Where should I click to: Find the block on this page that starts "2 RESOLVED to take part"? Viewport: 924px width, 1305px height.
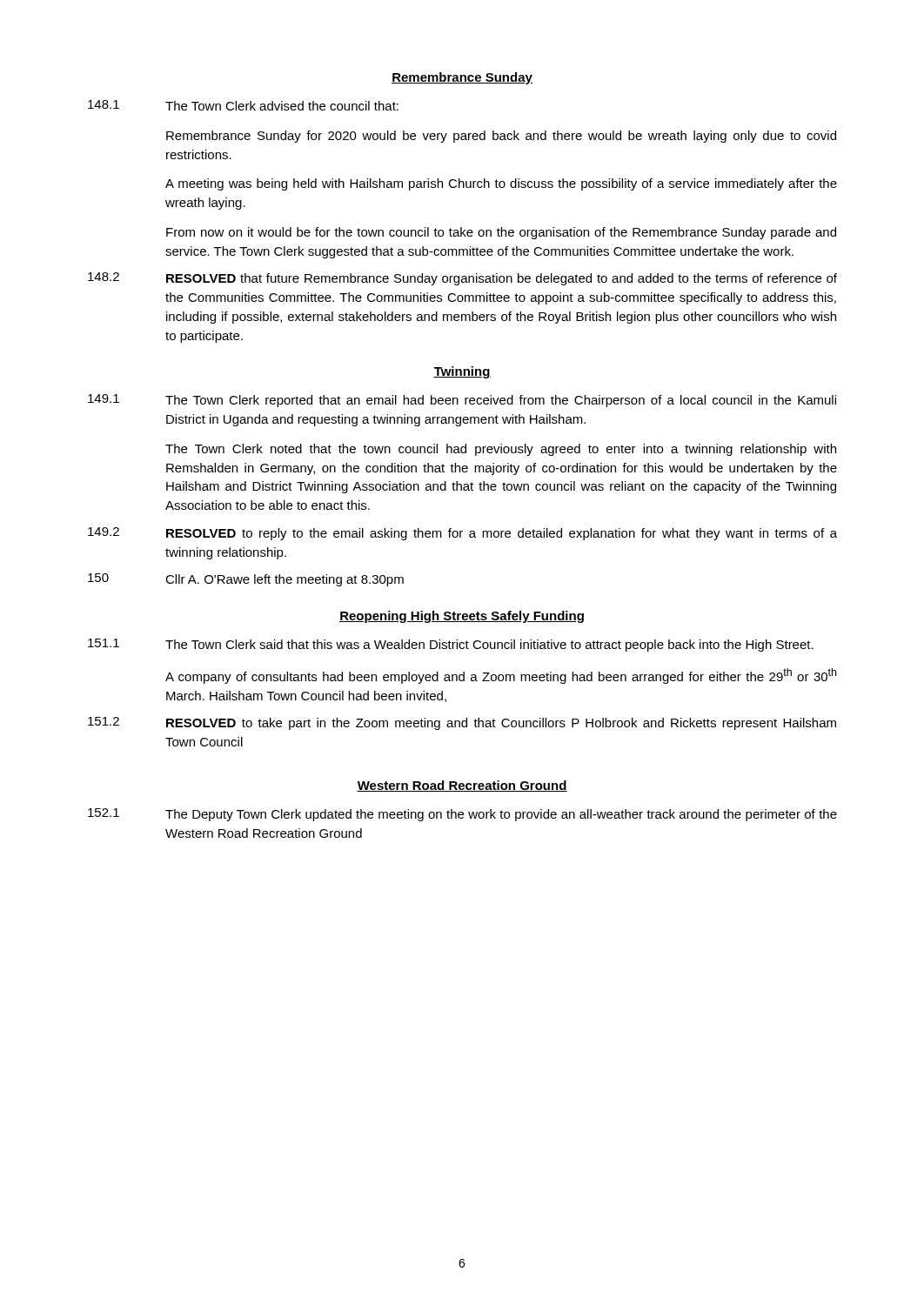tap(462, 732)
